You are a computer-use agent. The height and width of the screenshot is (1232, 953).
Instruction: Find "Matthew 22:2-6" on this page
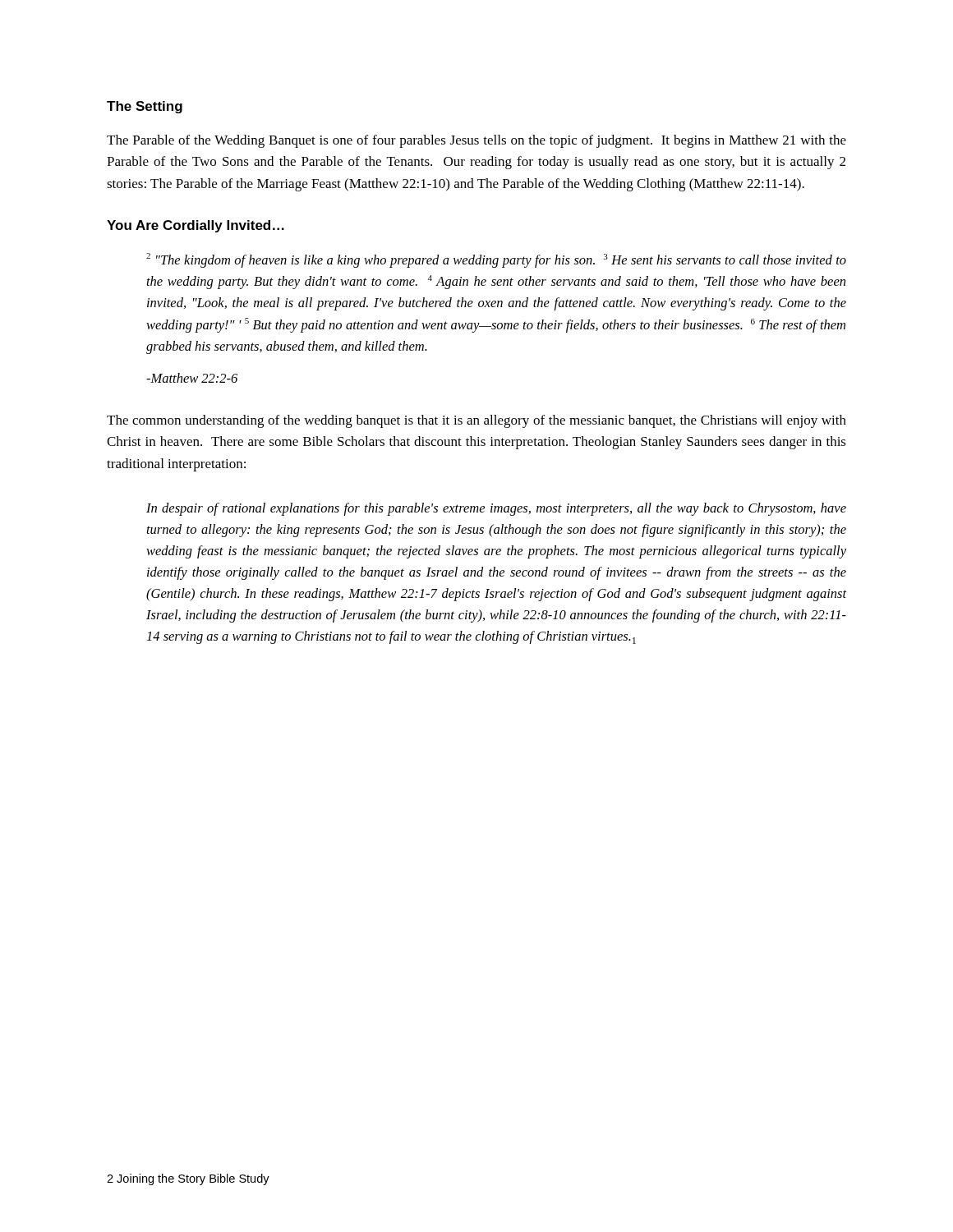pos(192,378)
